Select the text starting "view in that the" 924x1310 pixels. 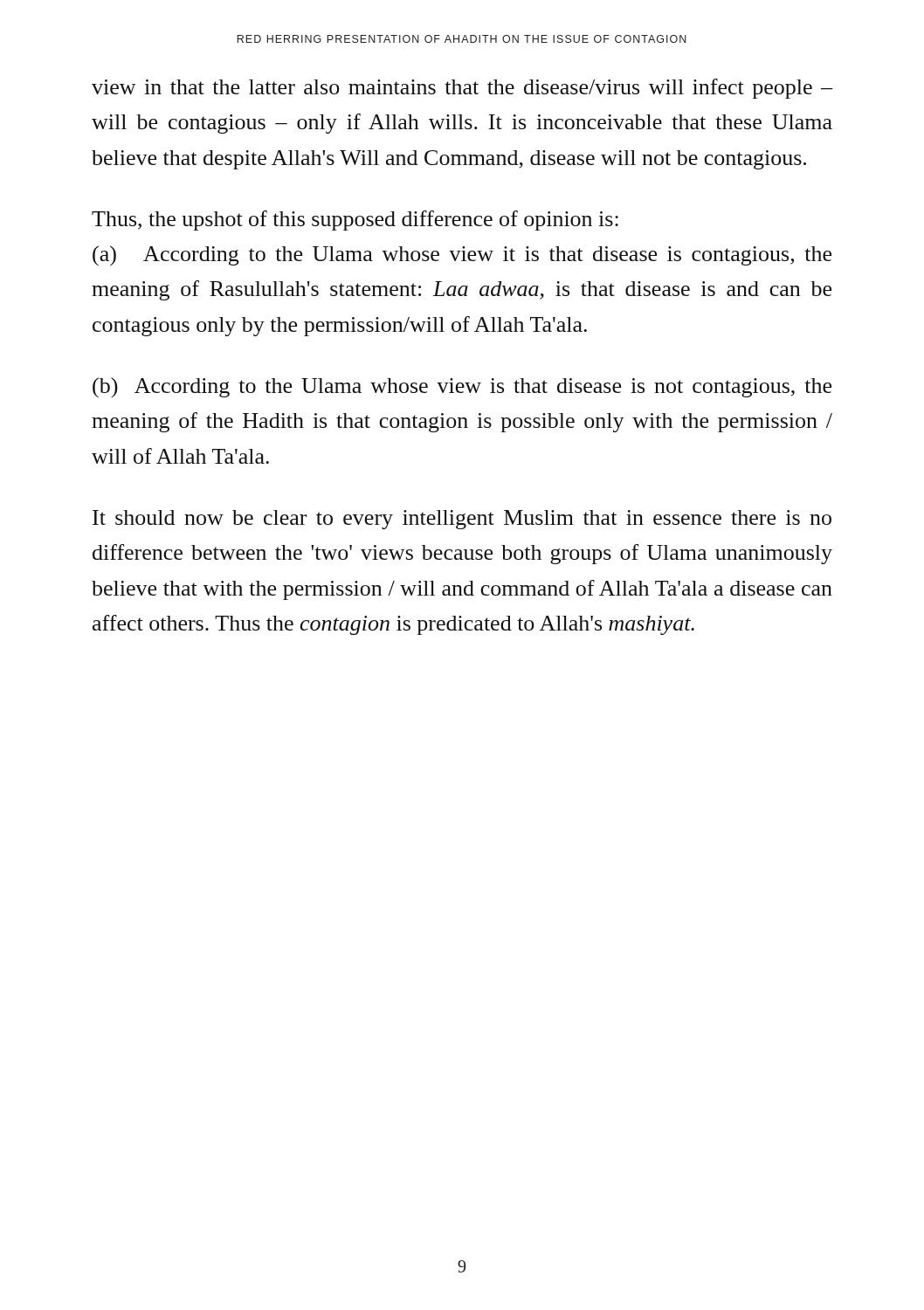click(462, 122)
